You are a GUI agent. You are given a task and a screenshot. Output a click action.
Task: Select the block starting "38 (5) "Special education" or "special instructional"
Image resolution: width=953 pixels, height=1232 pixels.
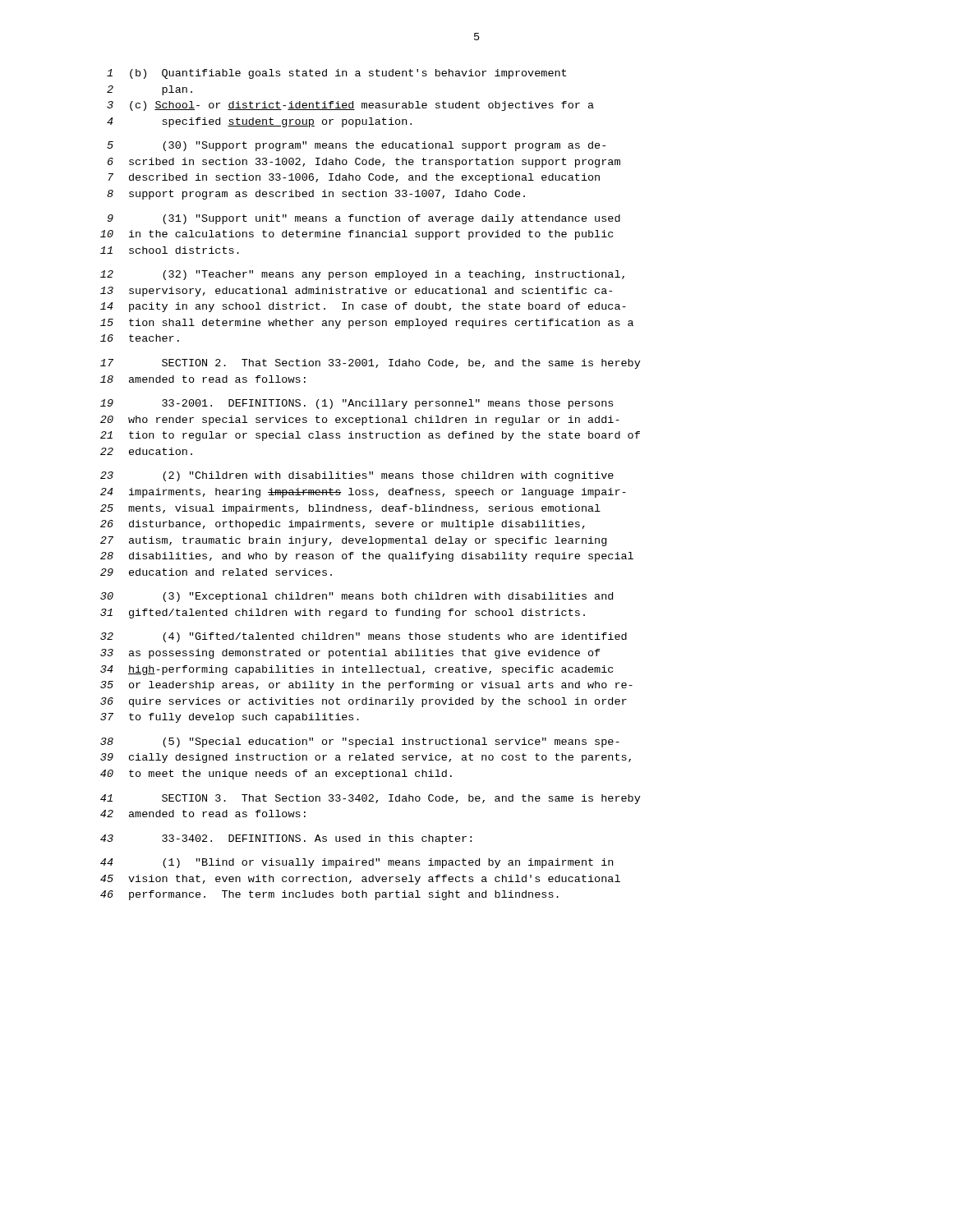pyautogui.click(x=485, y=758)
